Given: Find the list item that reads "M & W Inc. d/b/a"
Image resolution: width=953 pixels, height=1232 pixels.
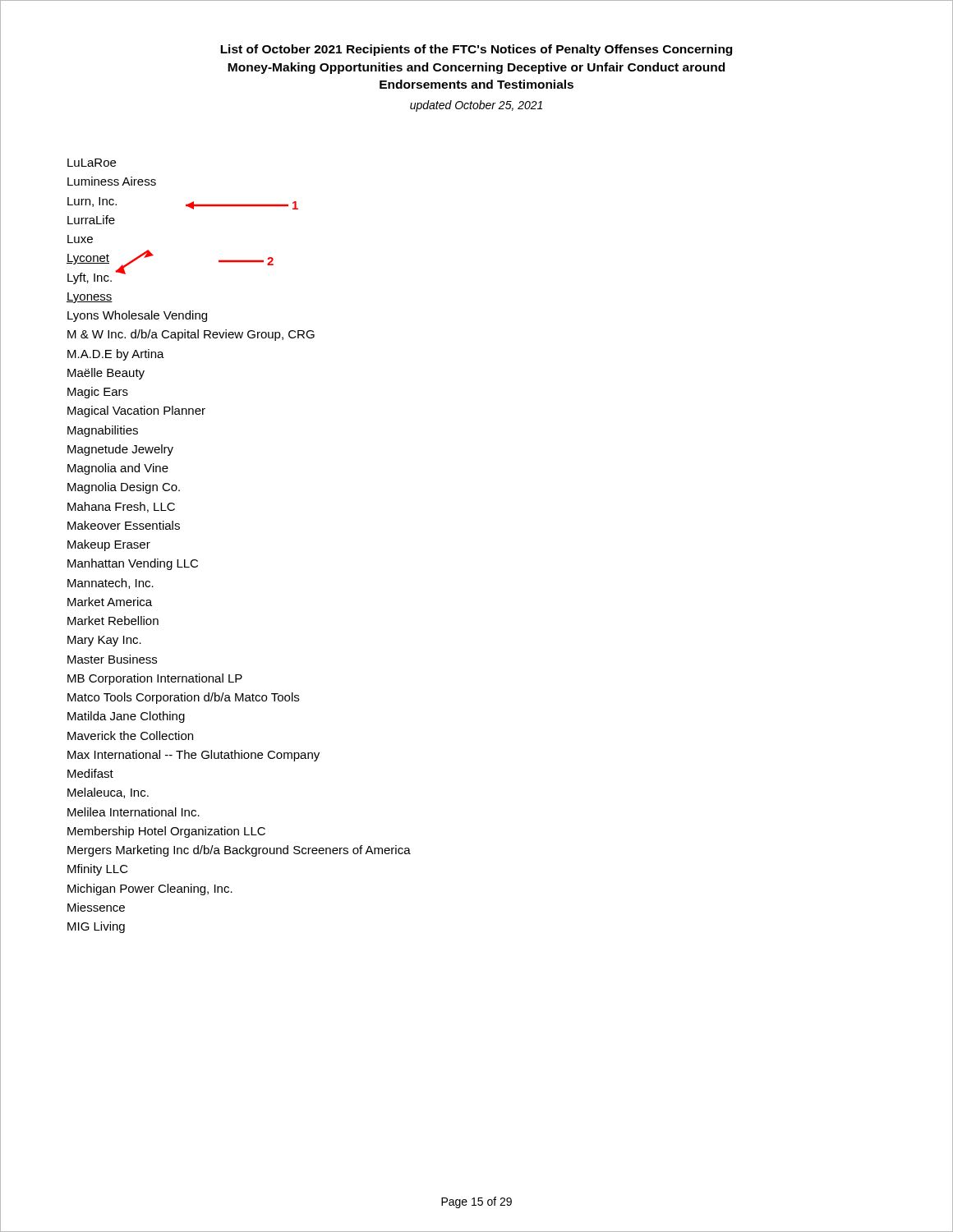Looking at the screenshot, I should pos(191,335).
